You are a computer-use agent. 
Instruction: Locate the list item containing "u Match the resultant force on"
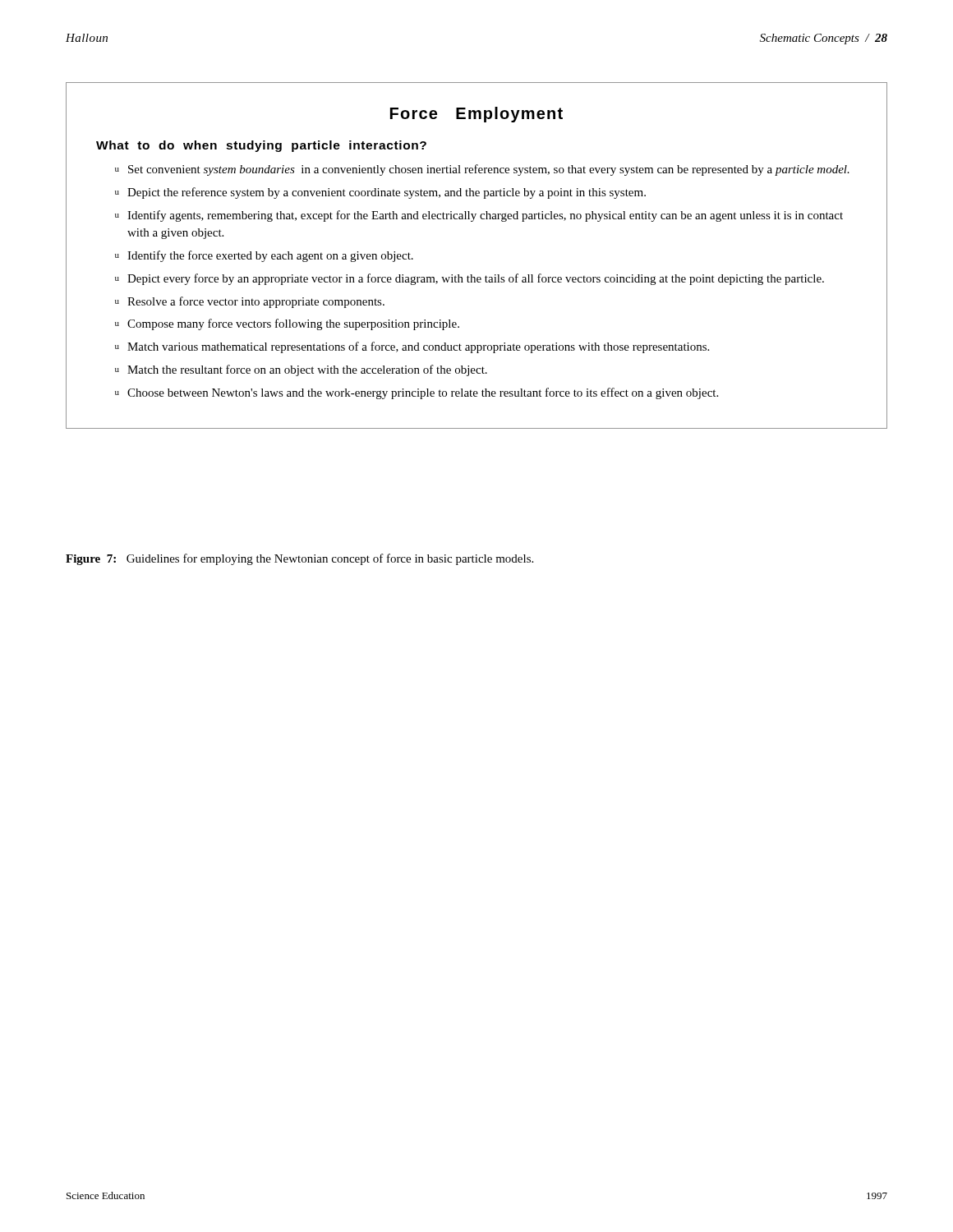pyautogui.click(x=476, y=370)
